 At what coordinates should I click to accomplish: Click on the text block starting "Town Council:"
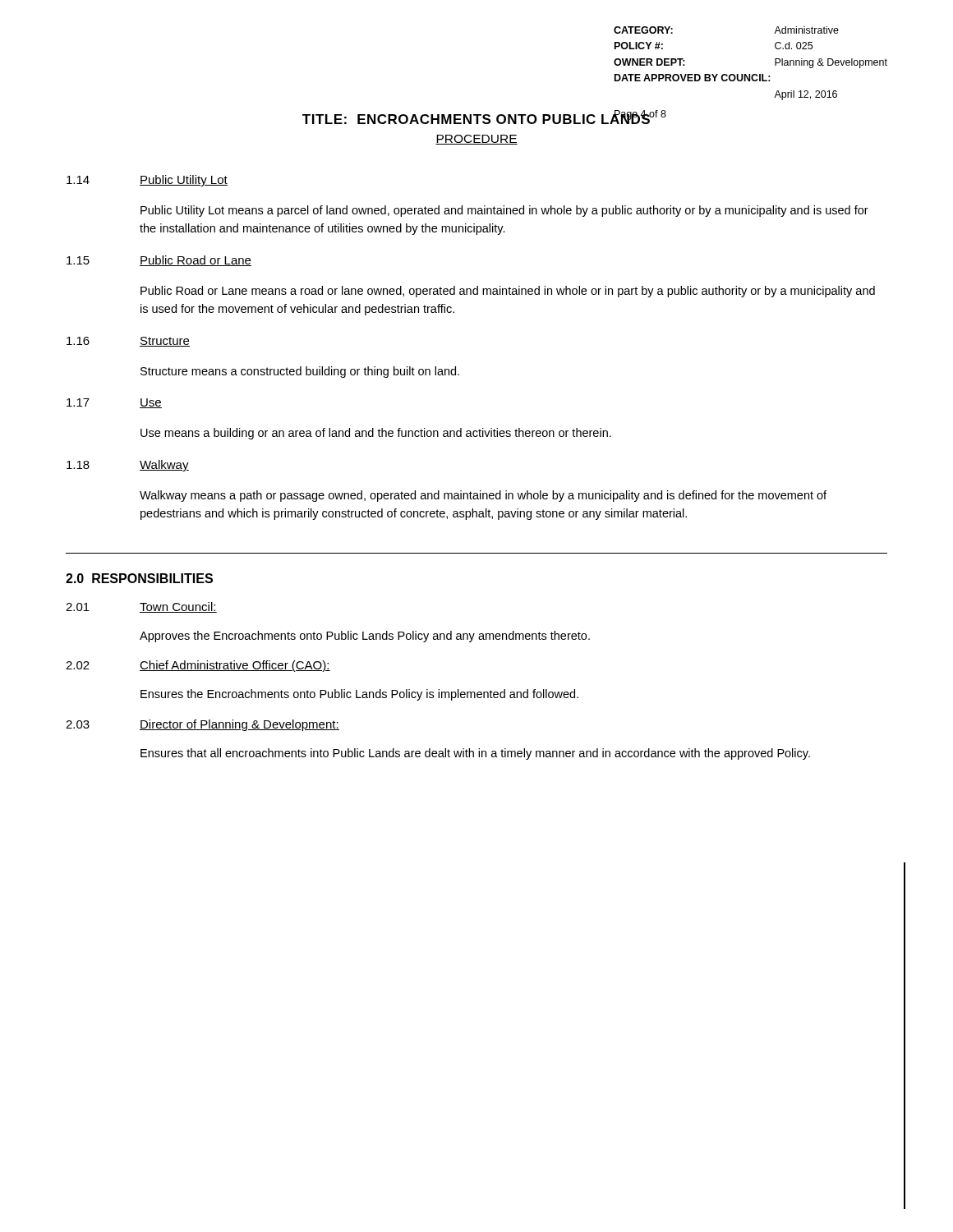tap(178, 606)
